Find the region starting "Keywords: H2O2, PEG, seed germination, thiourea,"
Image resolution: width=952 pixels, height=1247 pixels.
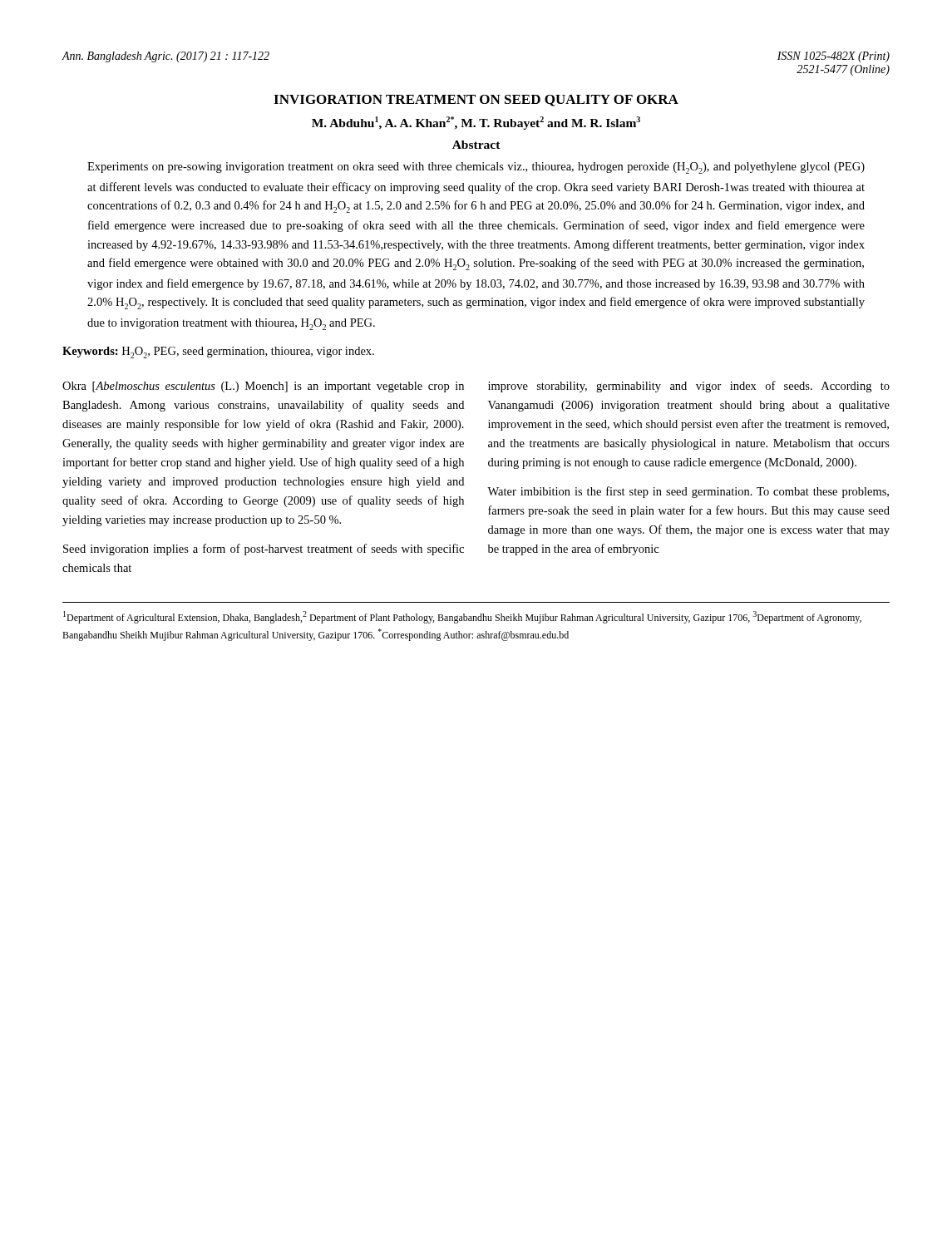coord(219,352)
